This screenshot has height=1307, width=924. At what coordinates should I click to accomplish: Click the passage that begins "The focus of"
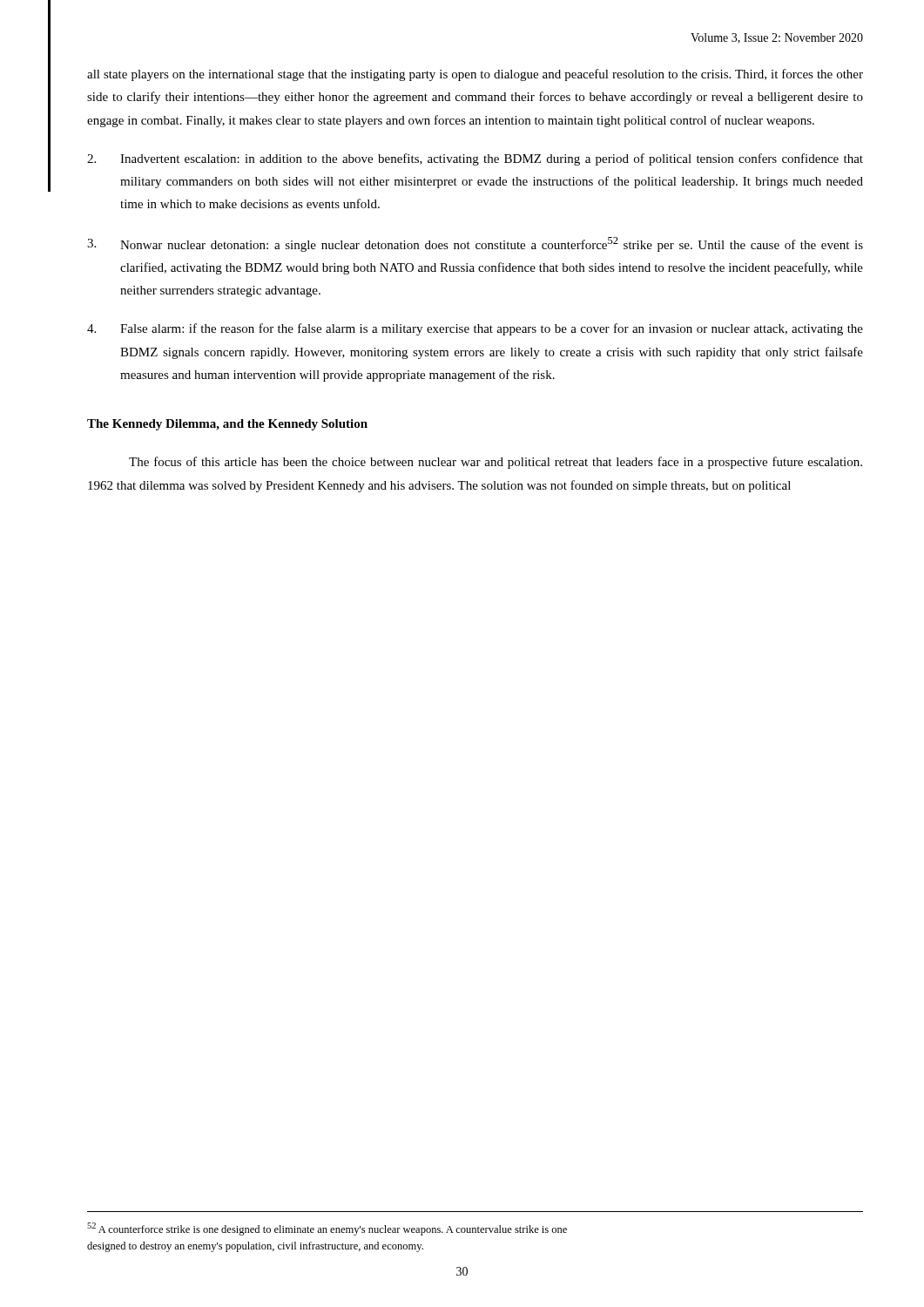[x=475, y=473]
